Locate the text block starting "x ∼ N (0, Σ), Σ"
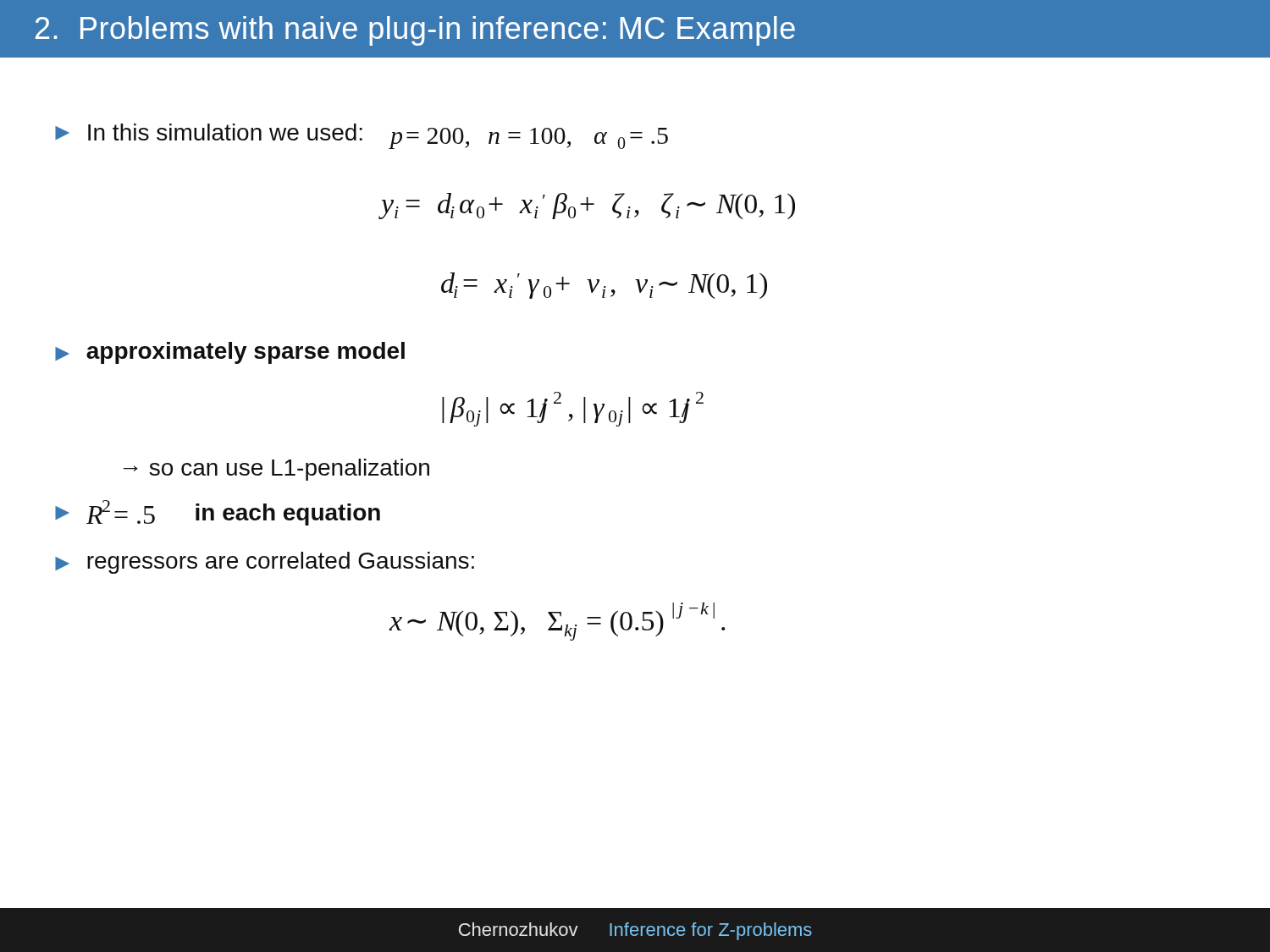The height and width of the screenshot is (952, 1270). [635, 619]
